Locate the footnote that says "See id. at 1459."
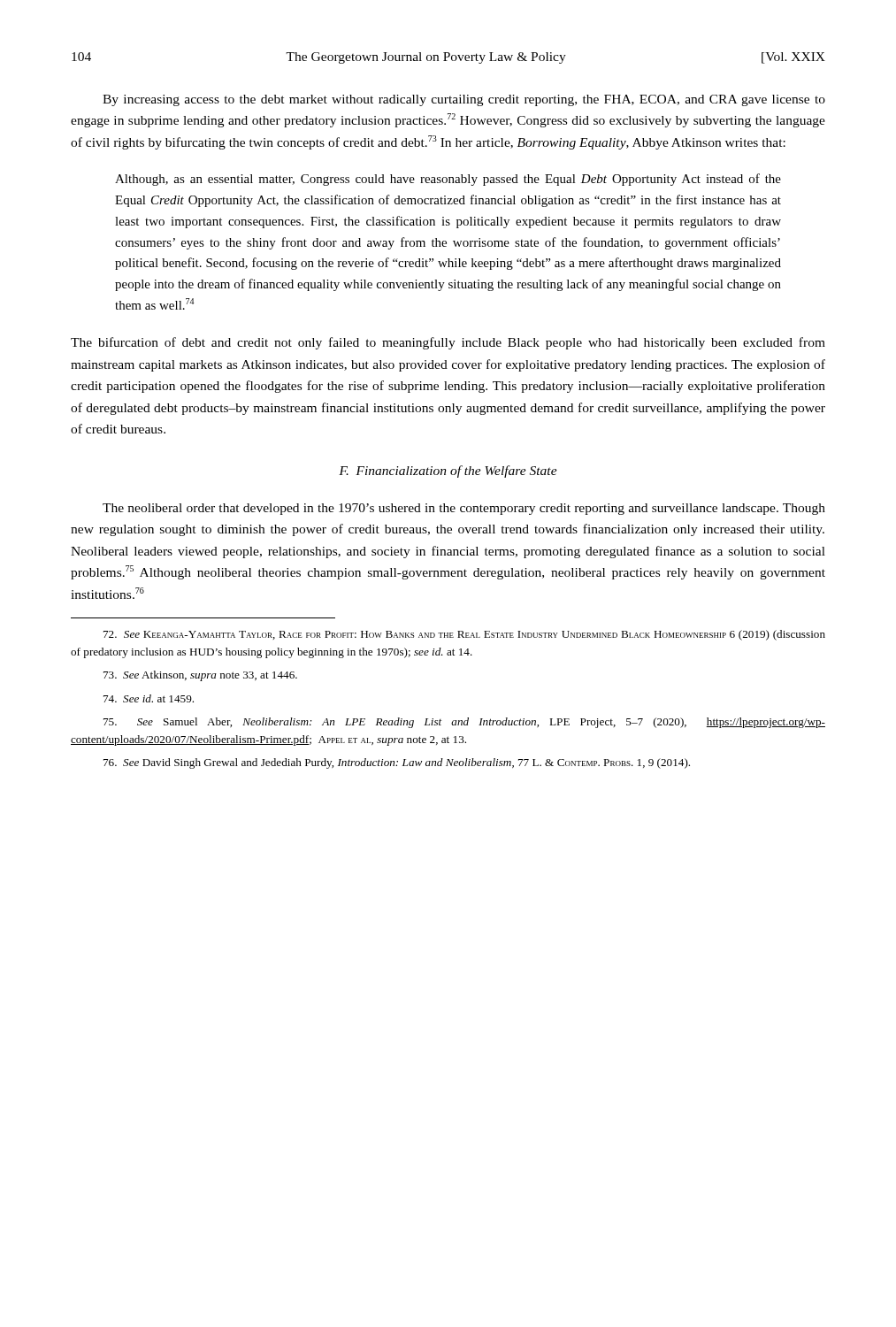 coord(149,698)
